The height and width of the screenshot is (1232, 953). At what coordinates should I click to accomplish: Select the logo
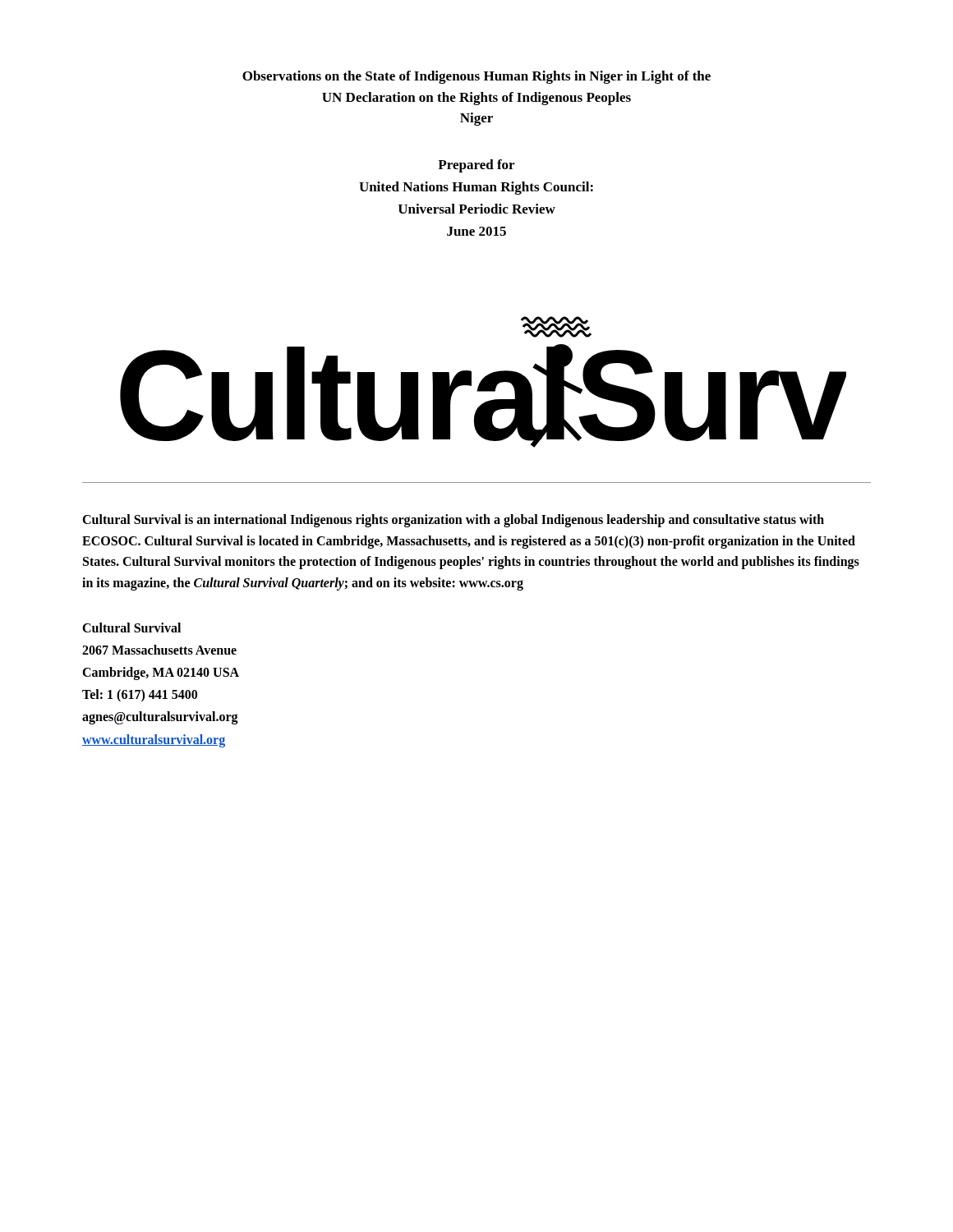click(x=476, y=371)
